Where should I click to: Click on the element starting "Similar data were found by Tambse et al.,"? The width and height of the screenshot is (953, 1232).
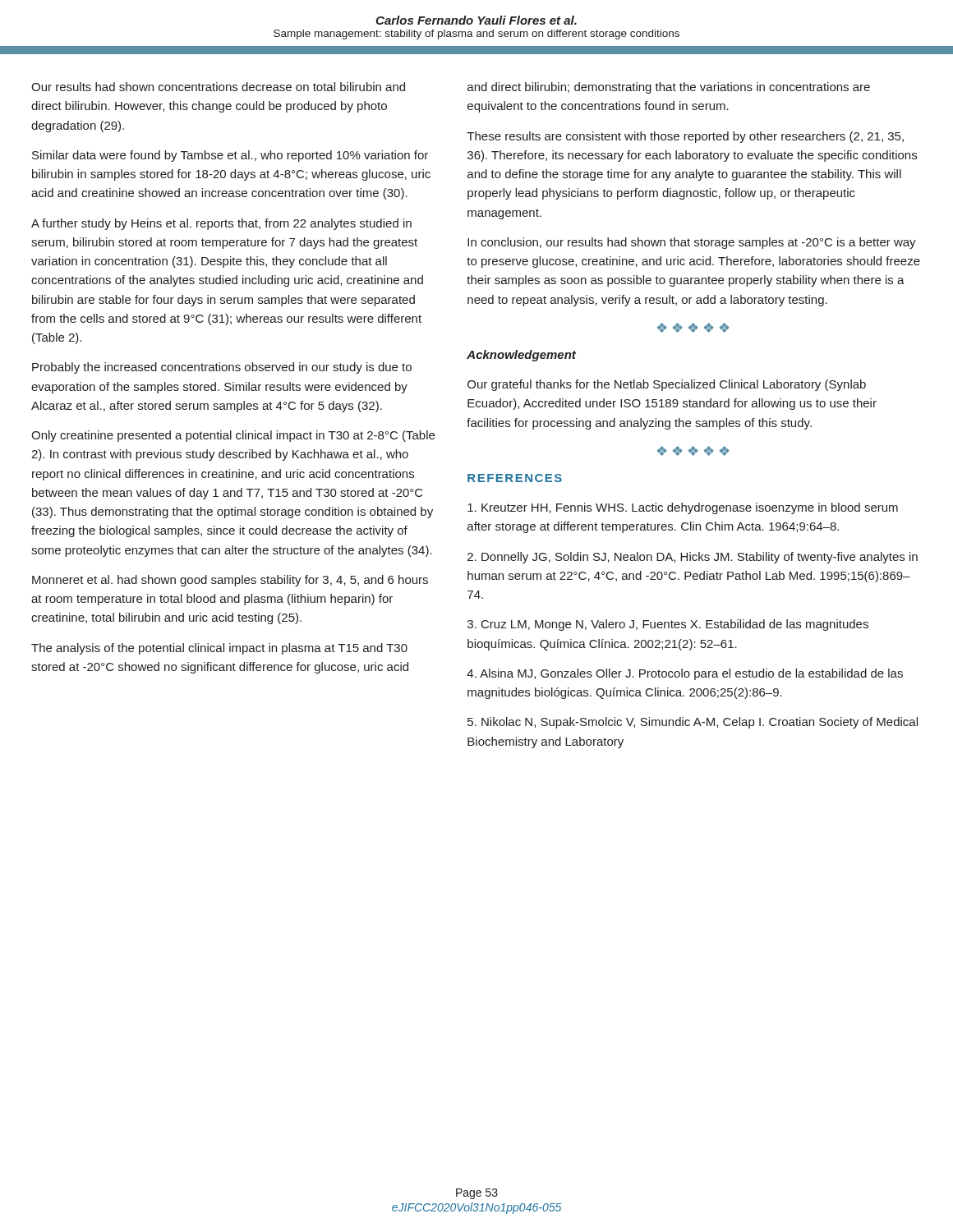pyautogui.click(x=233, y=174)
